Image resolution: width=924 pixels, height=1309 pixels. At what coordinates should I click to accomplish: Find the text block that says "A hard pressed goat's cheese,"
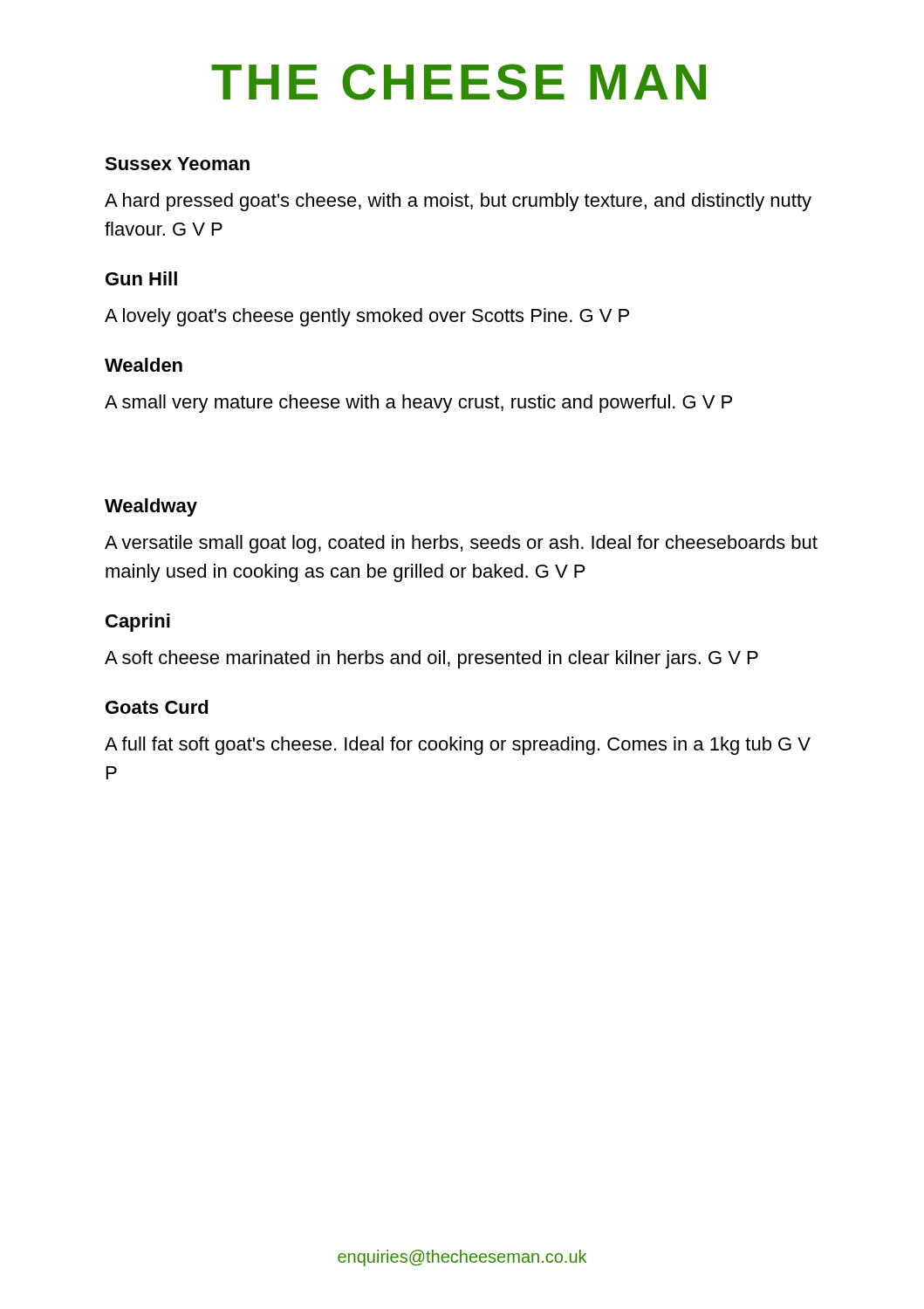(x=458, y=215)
